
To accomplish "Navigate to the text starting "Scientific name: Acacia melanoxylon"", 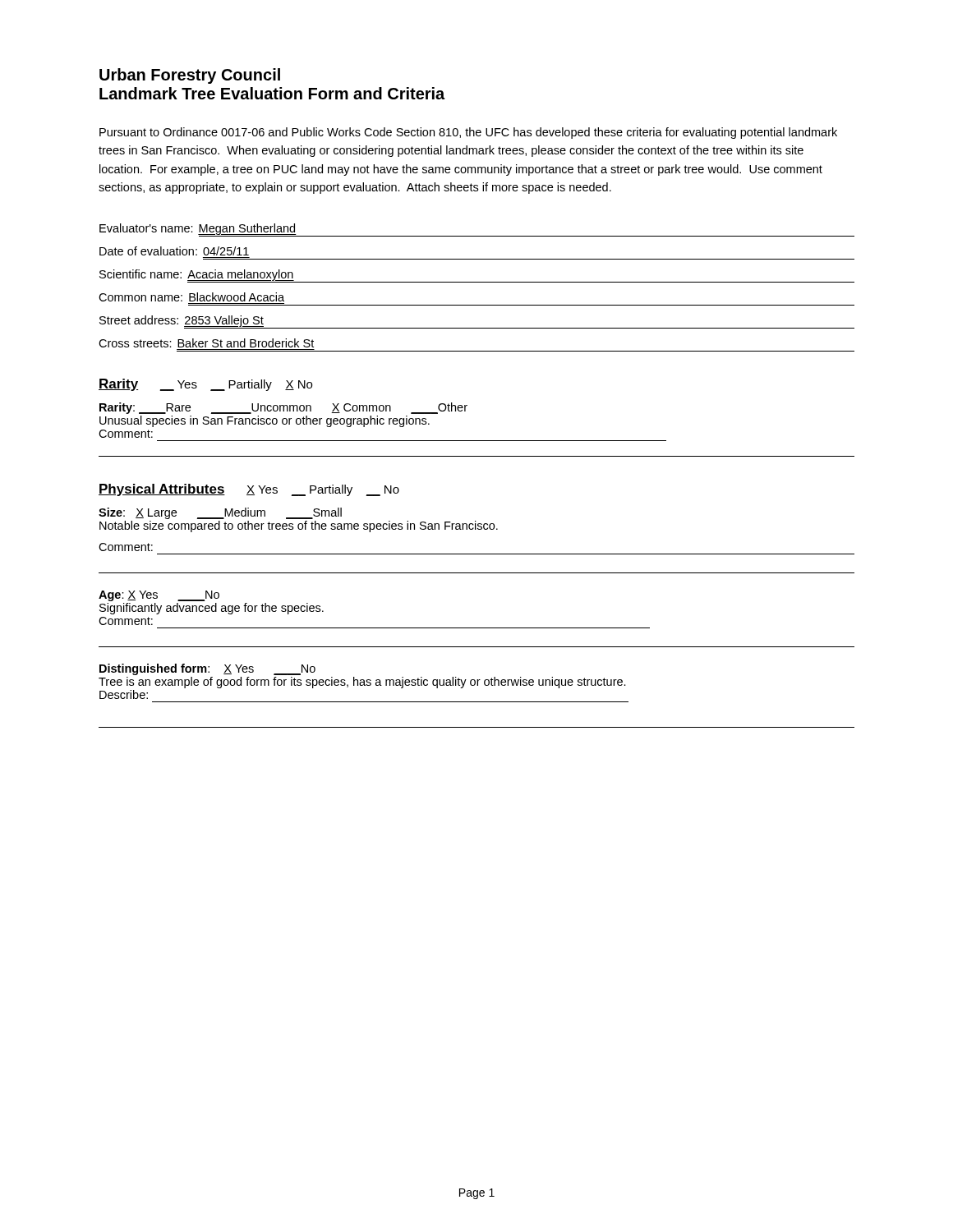I will click(476, 275).
